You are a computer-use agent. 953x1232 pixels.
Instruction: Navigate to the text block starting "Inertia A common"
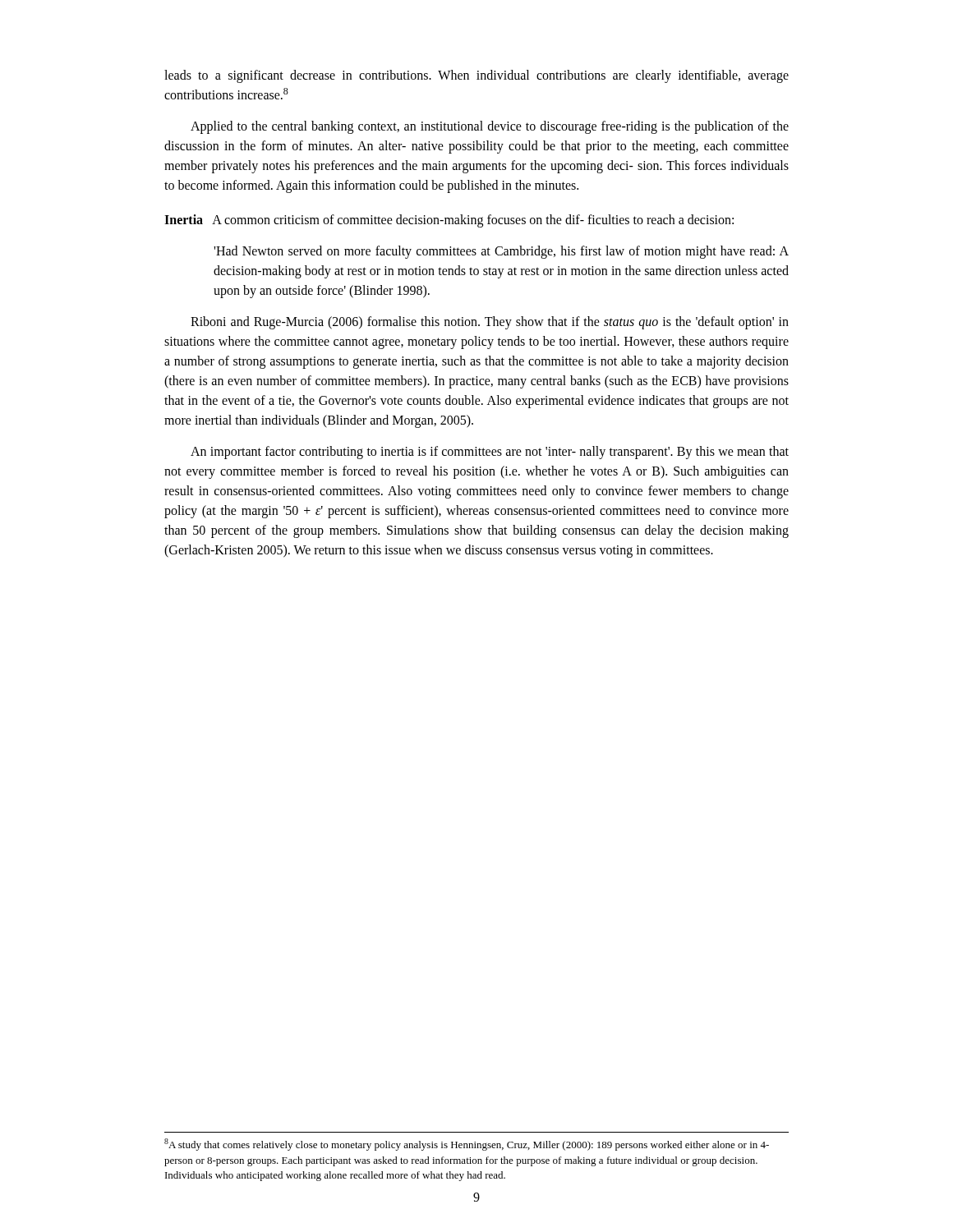[476, 220]
